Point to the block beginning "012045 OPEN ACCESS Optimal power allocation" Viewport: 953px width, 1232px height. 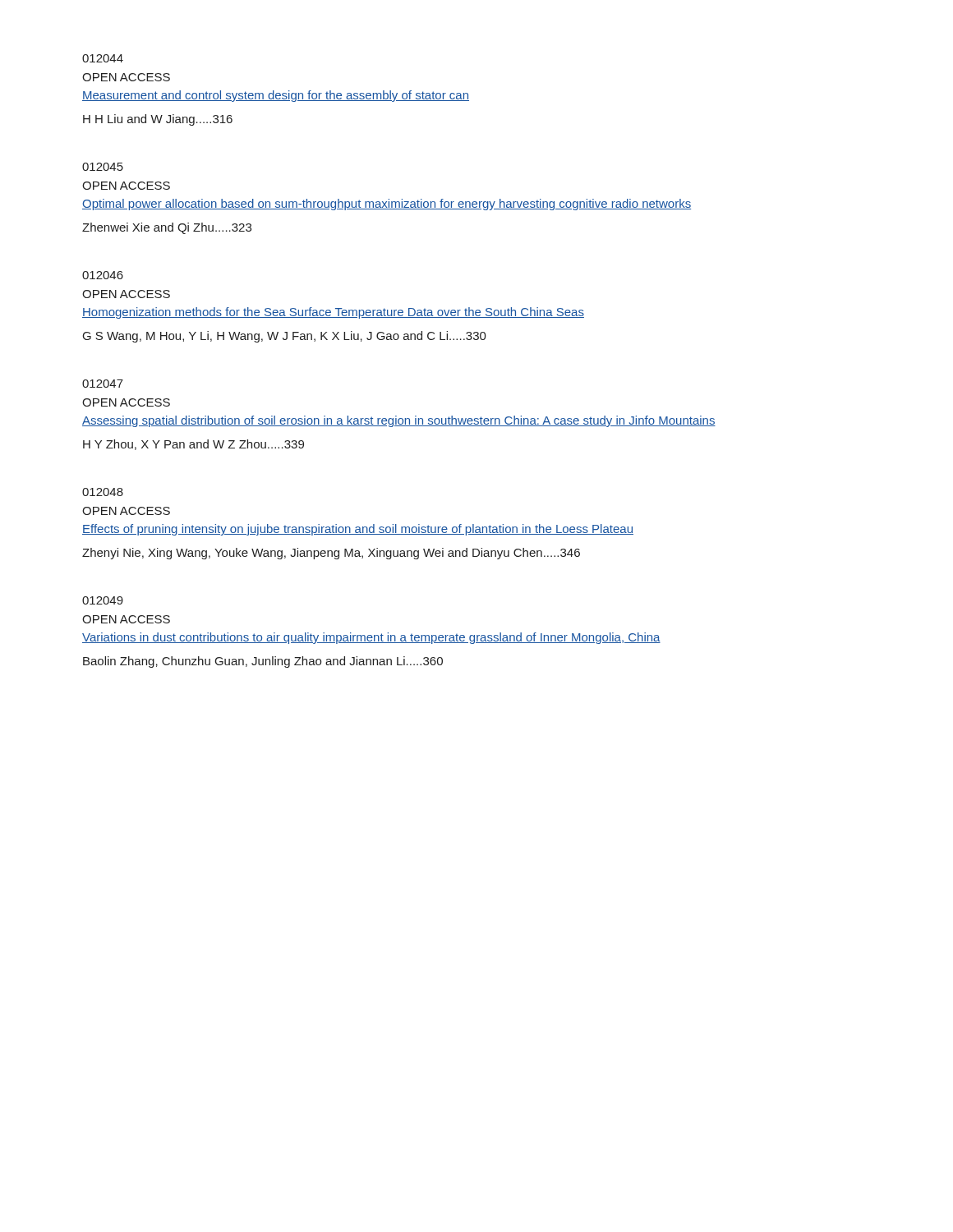(419, 197)
